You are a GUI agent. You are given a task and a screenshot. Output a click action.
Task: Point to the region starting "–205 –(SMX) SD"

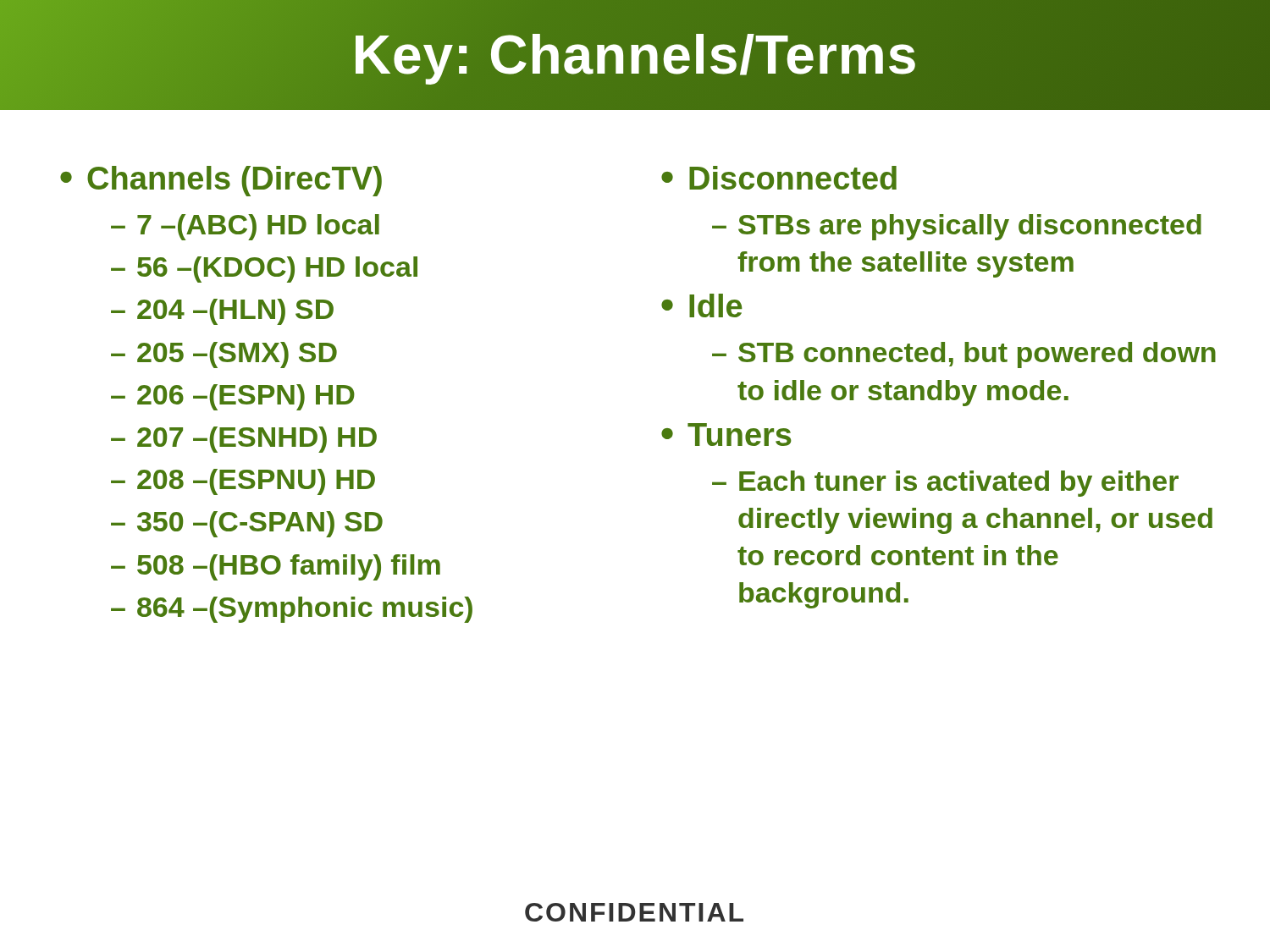[x=224, y=352]
